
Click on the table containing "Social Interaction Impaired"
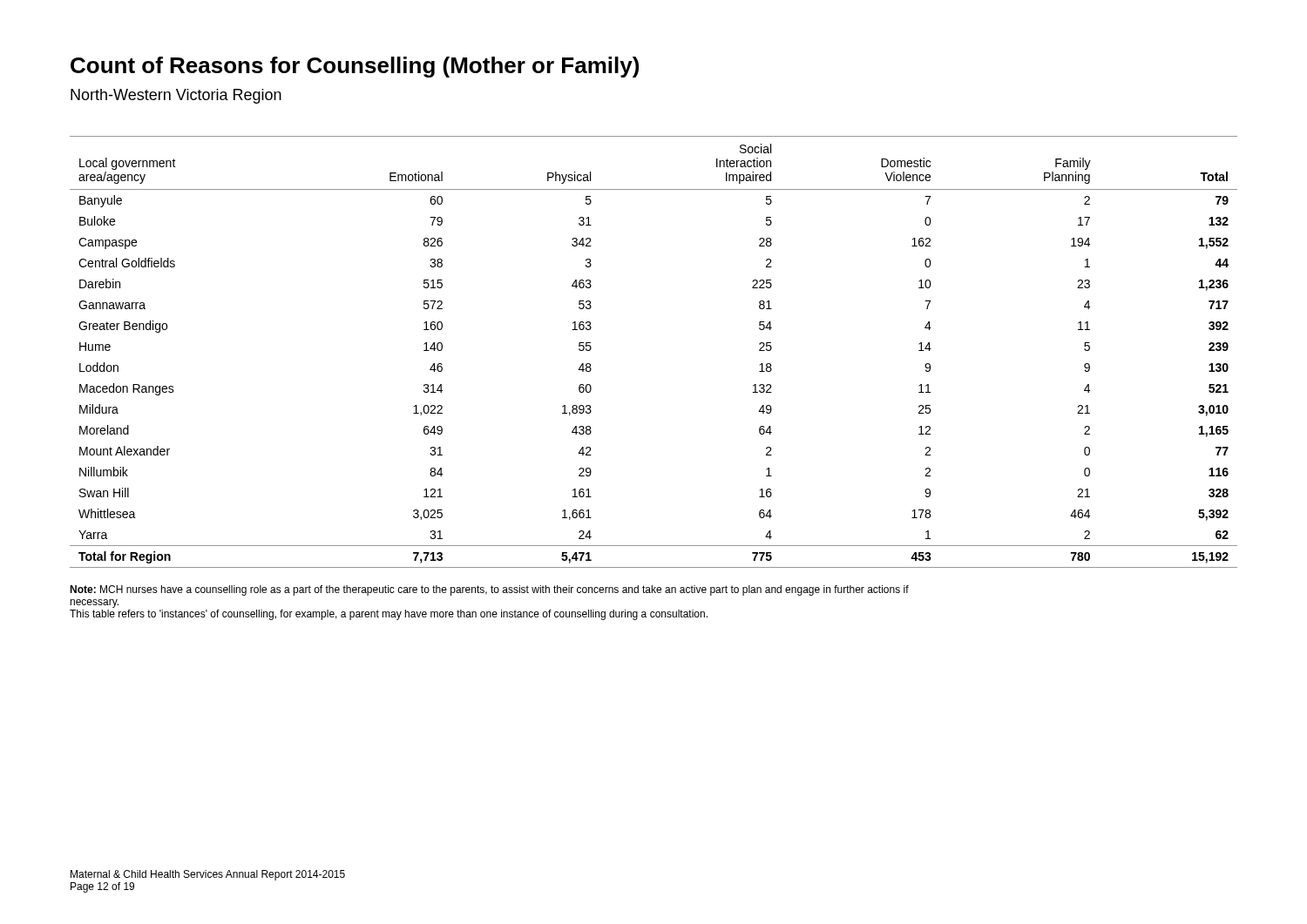pos(654,352)
